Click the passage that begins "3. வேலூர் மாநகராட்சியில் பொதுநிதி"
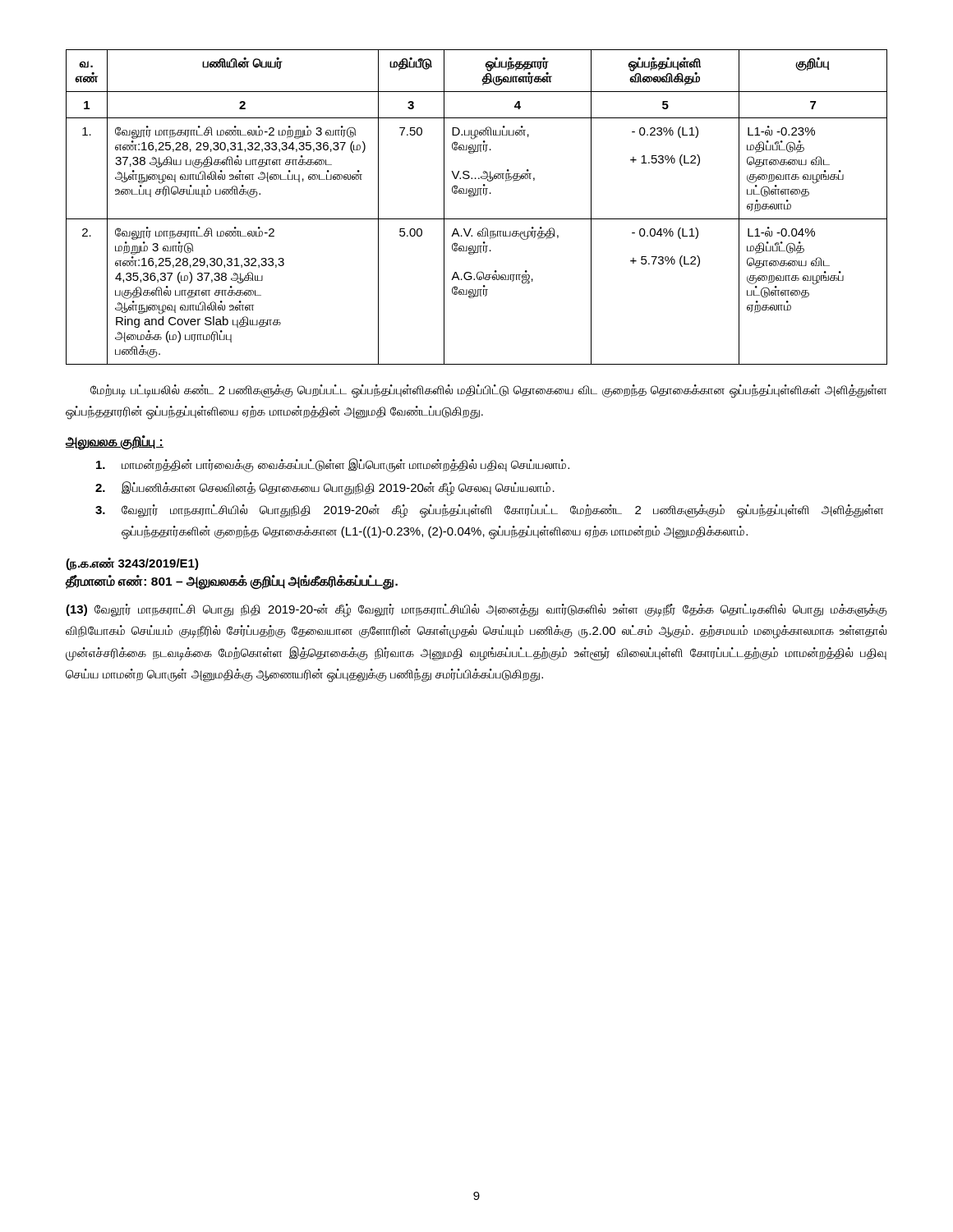This screenshot has height=1232, width=953. tap(490, 520)
